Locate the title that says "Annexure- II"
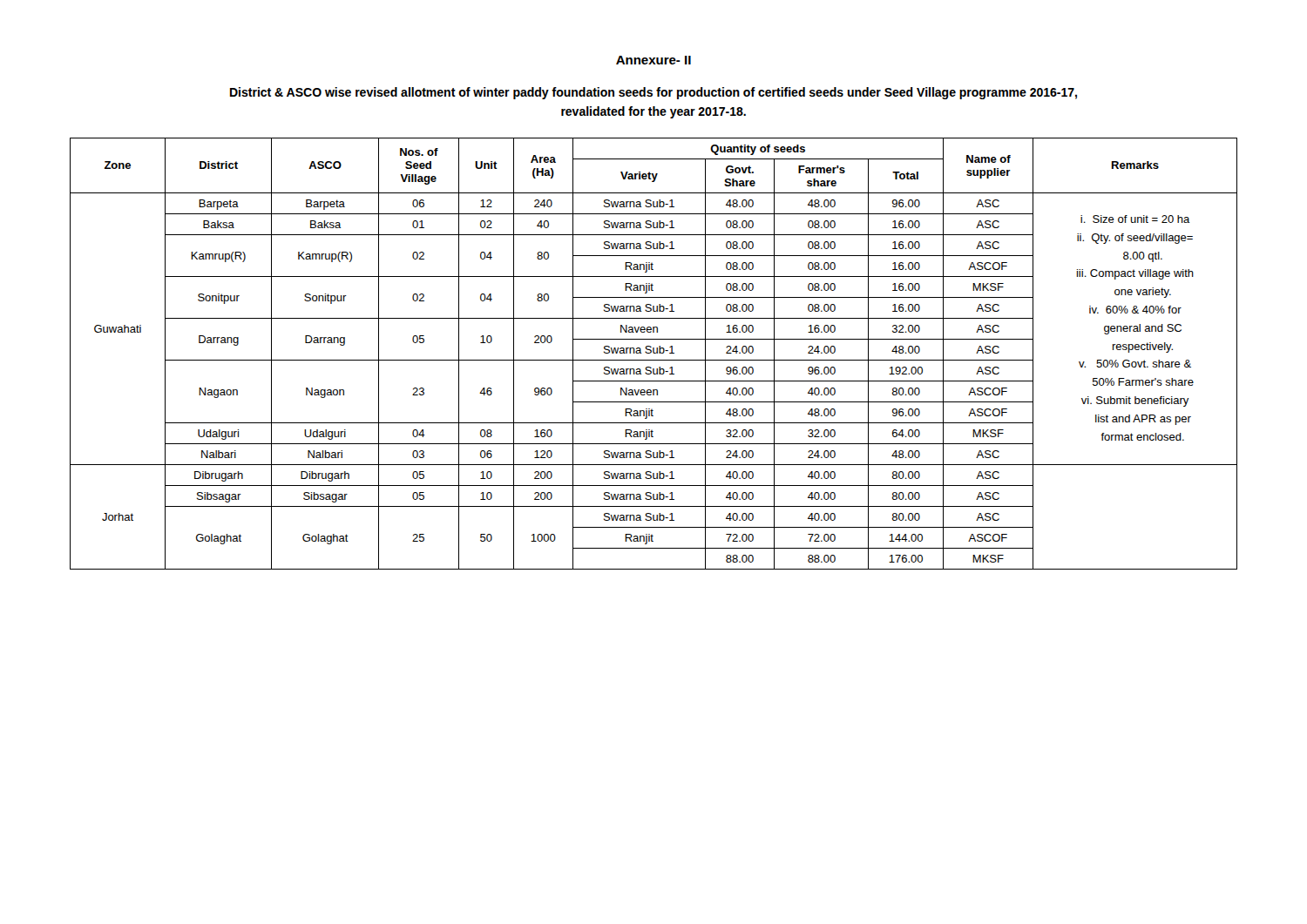Viewport: 1307px width, 924px height. click(x=654, y=60)
